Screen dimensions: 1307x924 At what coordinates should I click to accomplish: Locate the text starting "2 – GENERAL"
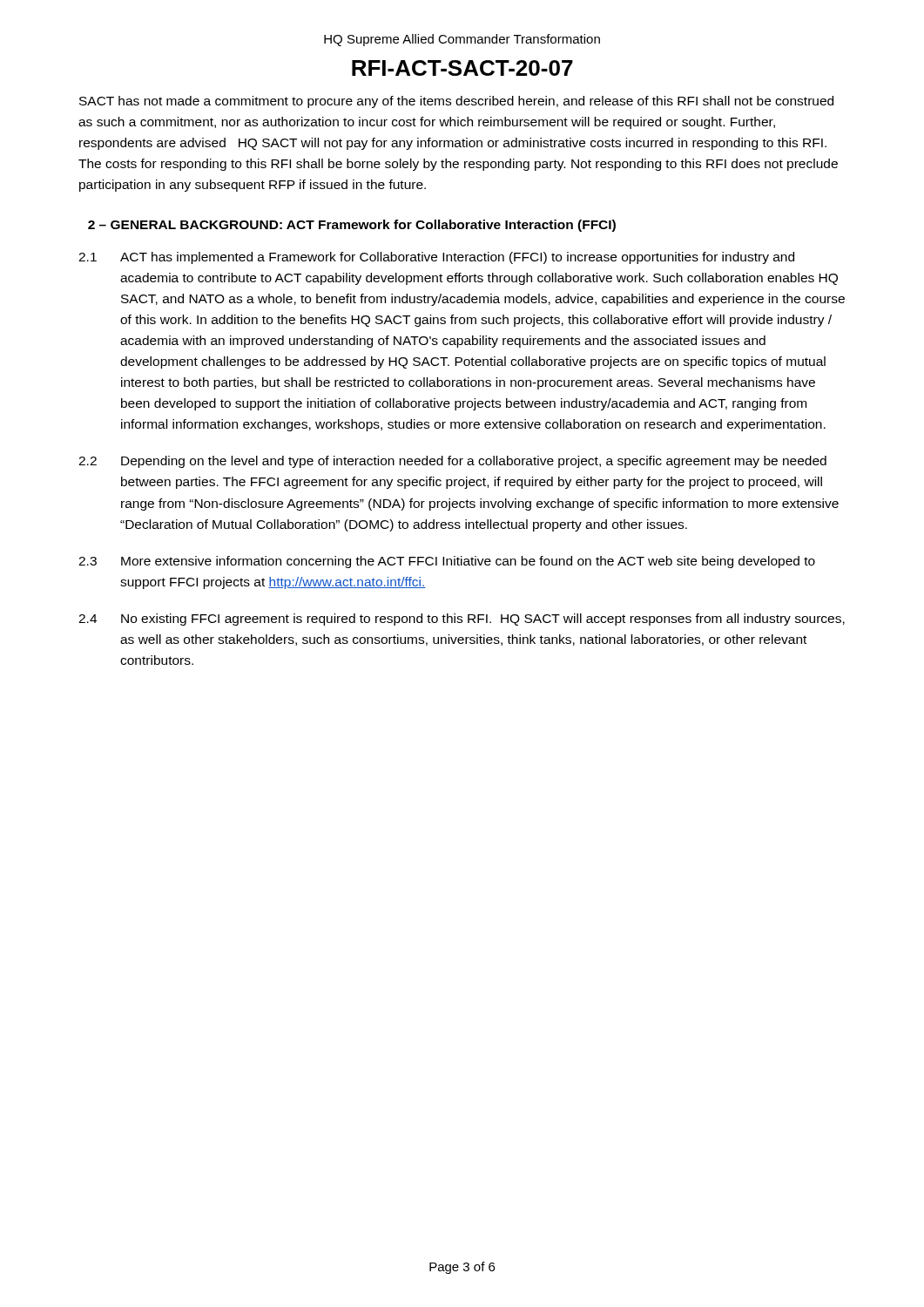[x=348, y=224]
